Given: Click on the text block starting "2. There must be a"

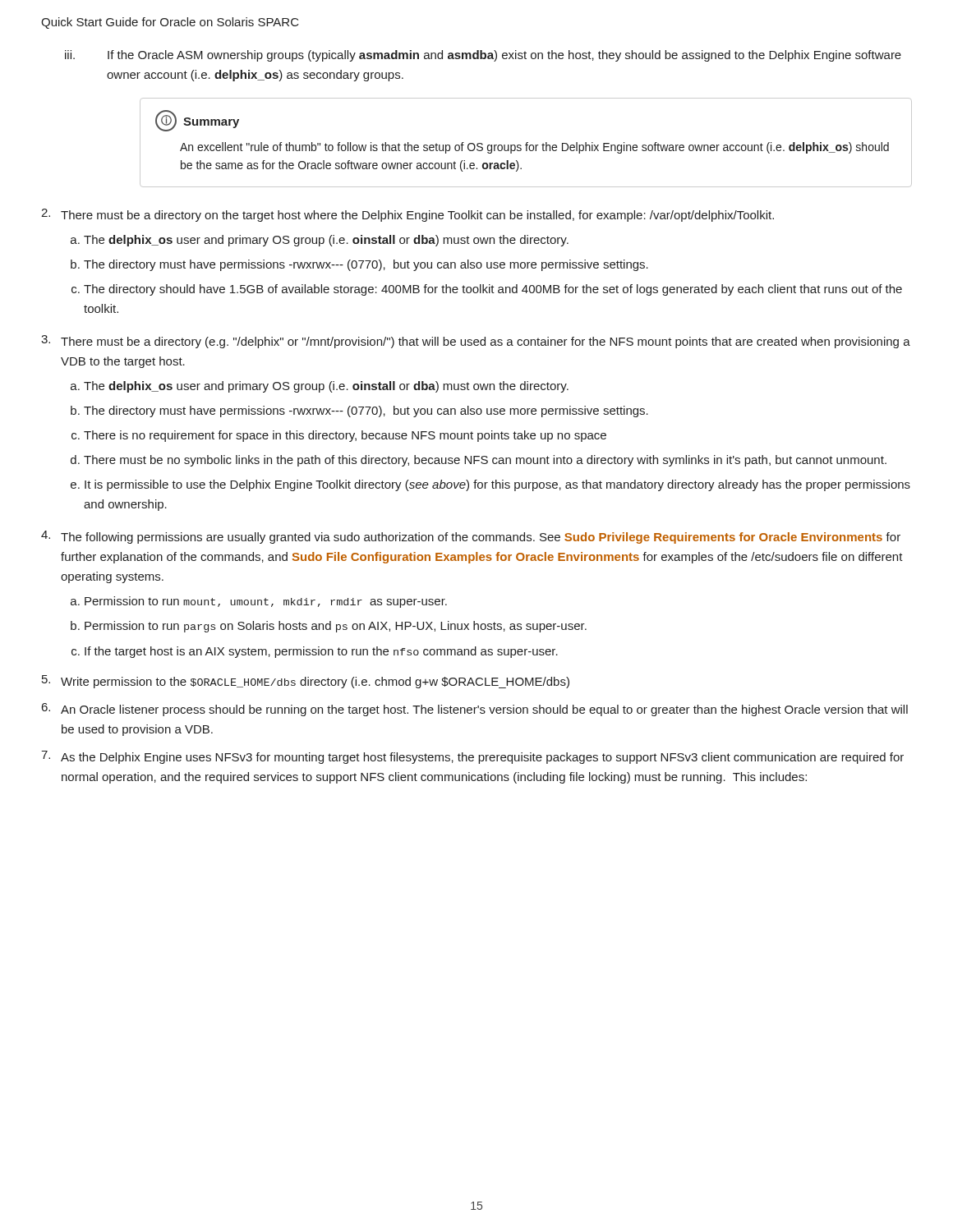Looking at the screenshot, I should [476, 264].
